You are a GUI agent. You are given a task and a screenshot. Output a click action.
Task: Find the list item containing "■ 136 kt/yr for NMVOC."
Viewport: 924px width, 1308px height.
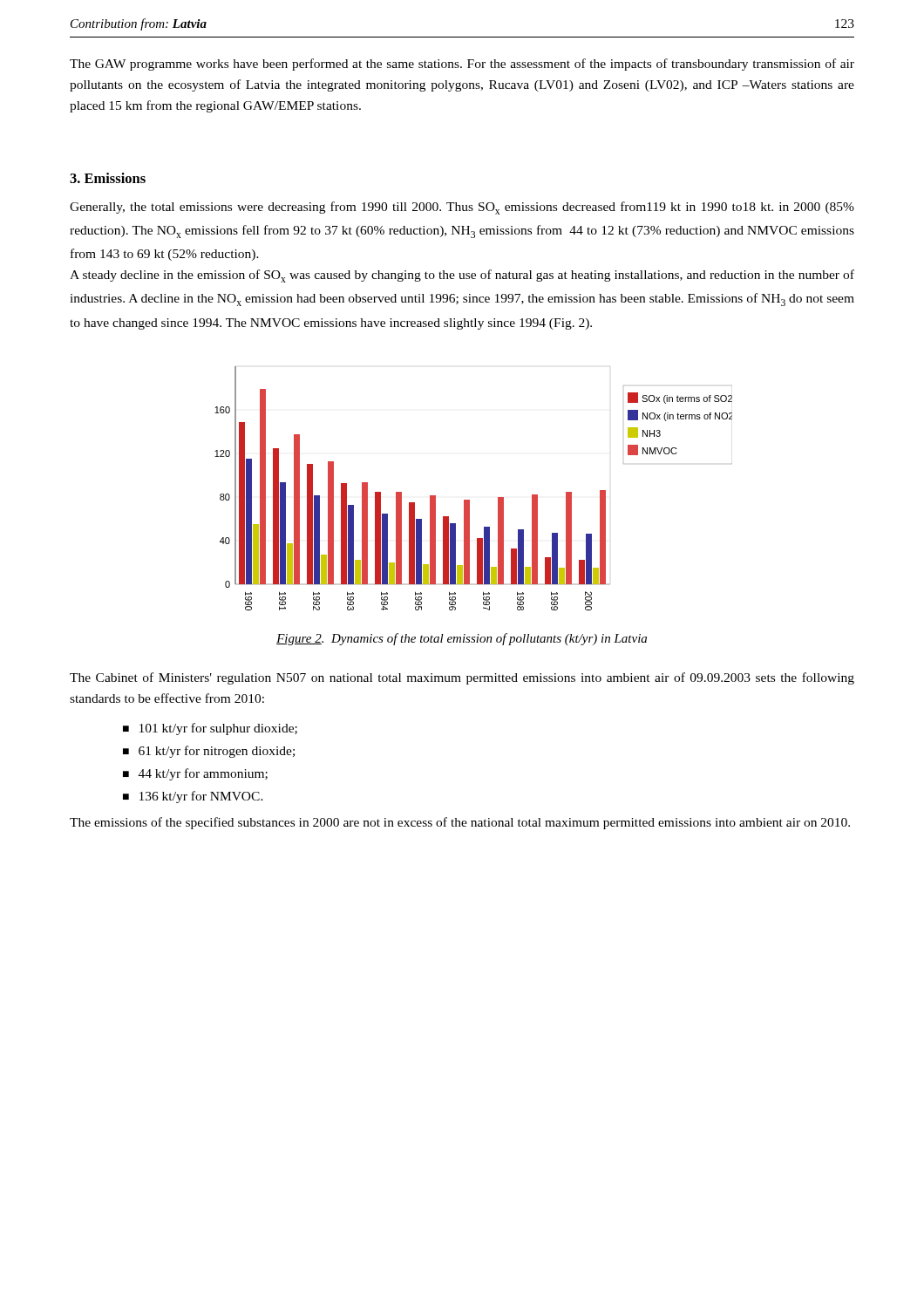[193, 796]
